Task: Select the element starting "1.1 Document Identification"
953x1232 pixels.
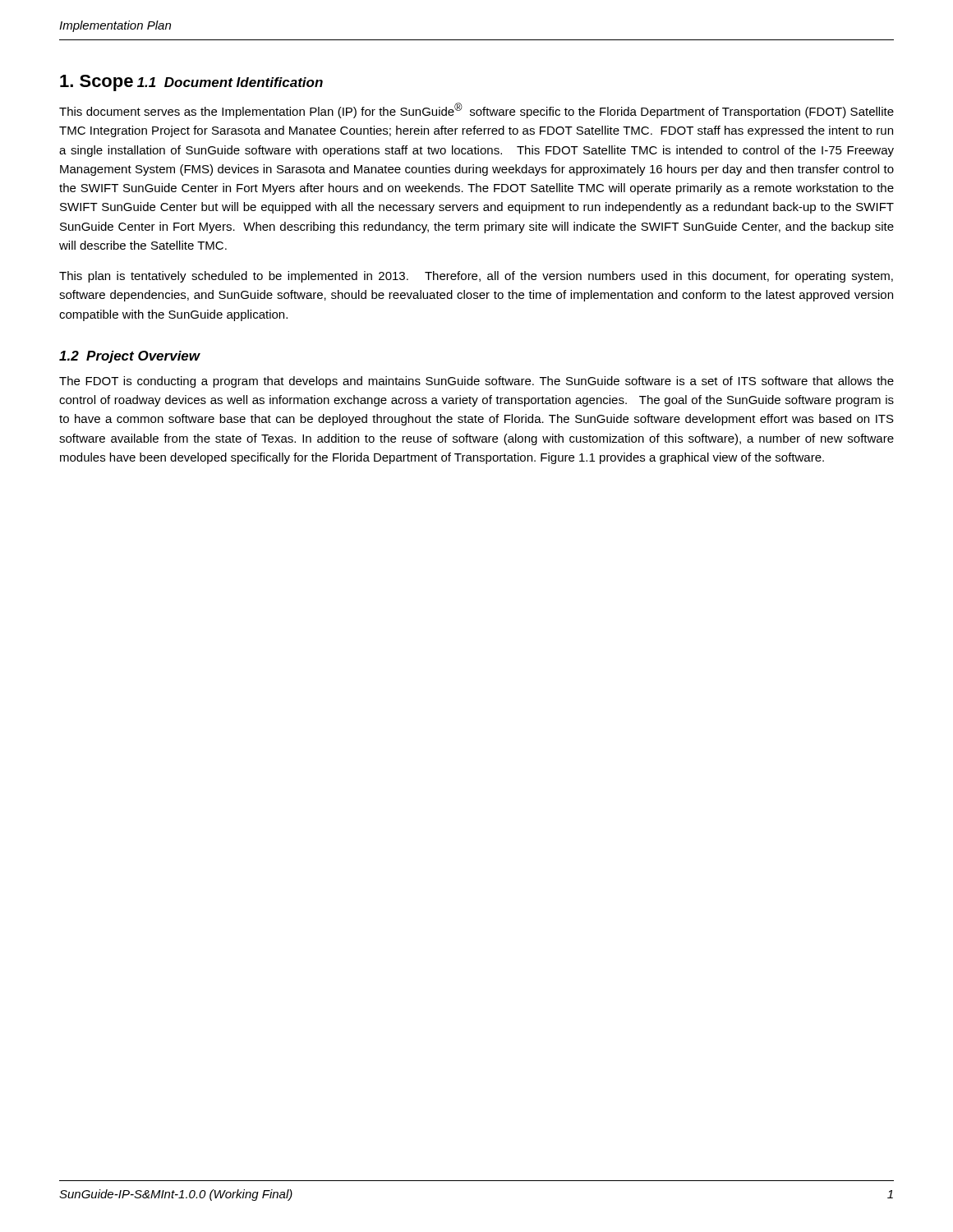Action: (x=230, y=83)
